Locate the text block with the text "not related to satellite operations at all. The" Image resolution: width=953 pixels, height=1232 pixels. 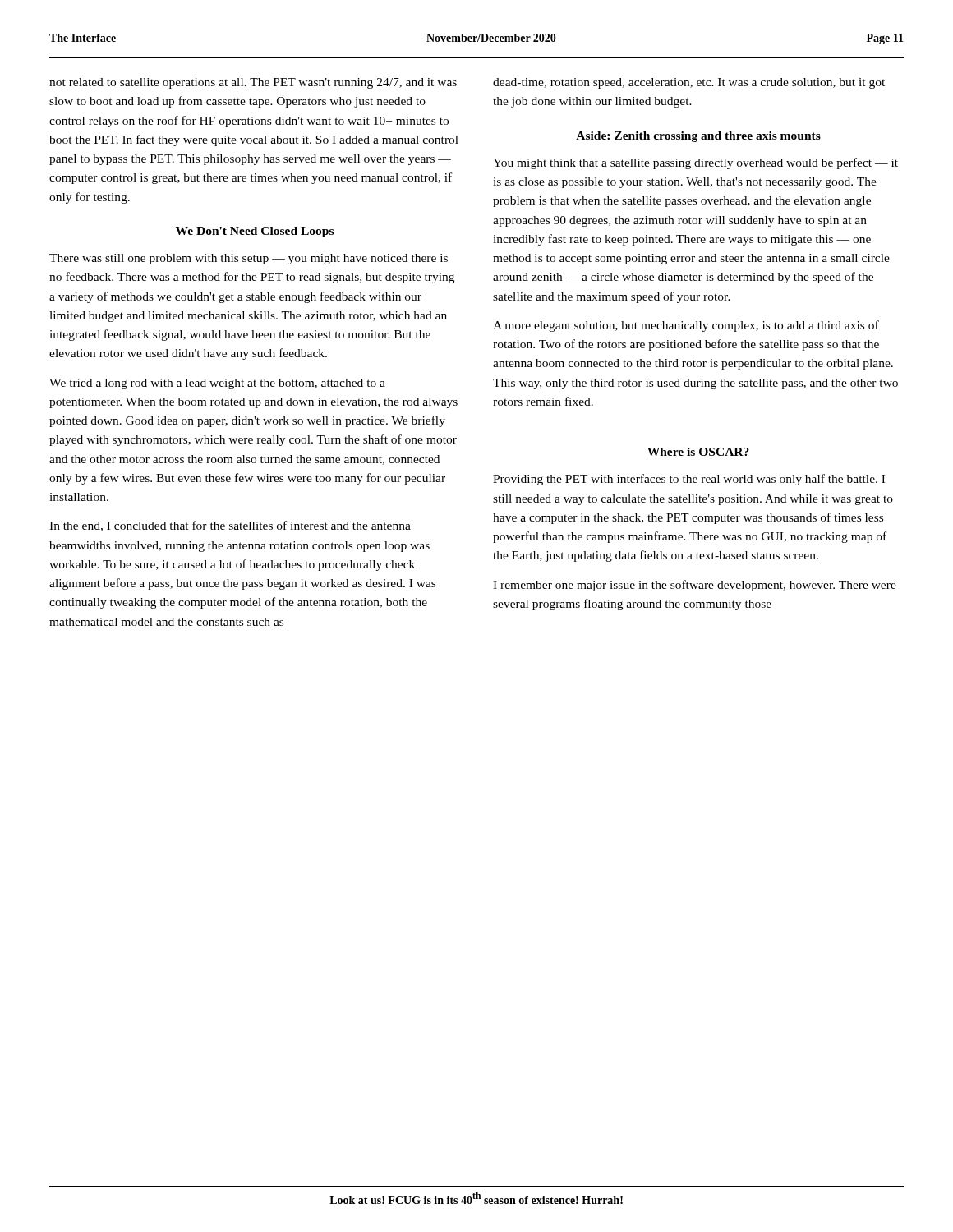coord(255,139)
